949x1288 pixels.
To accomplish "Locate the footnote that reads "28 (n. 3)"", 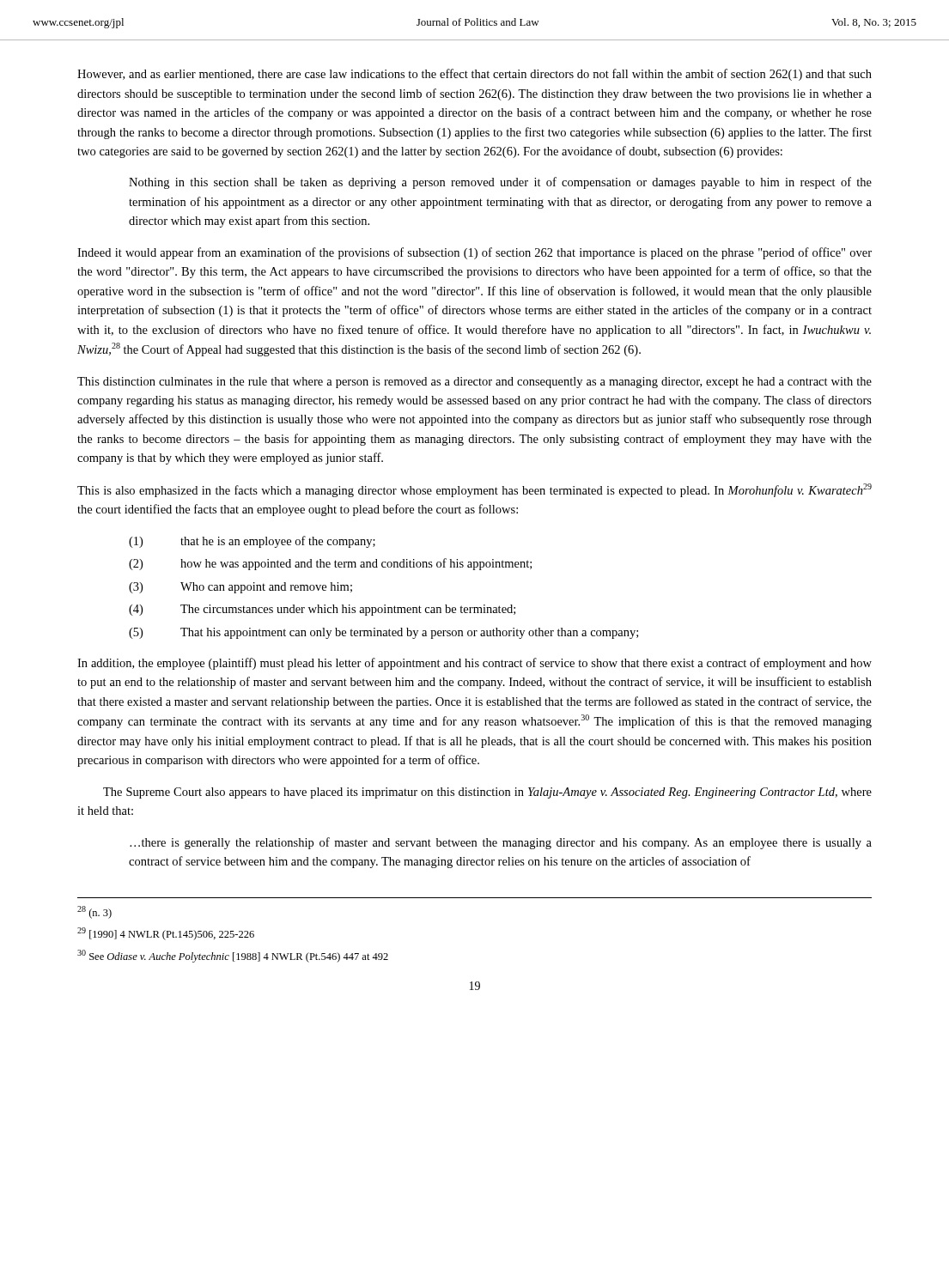I will [x=95, y=911].
